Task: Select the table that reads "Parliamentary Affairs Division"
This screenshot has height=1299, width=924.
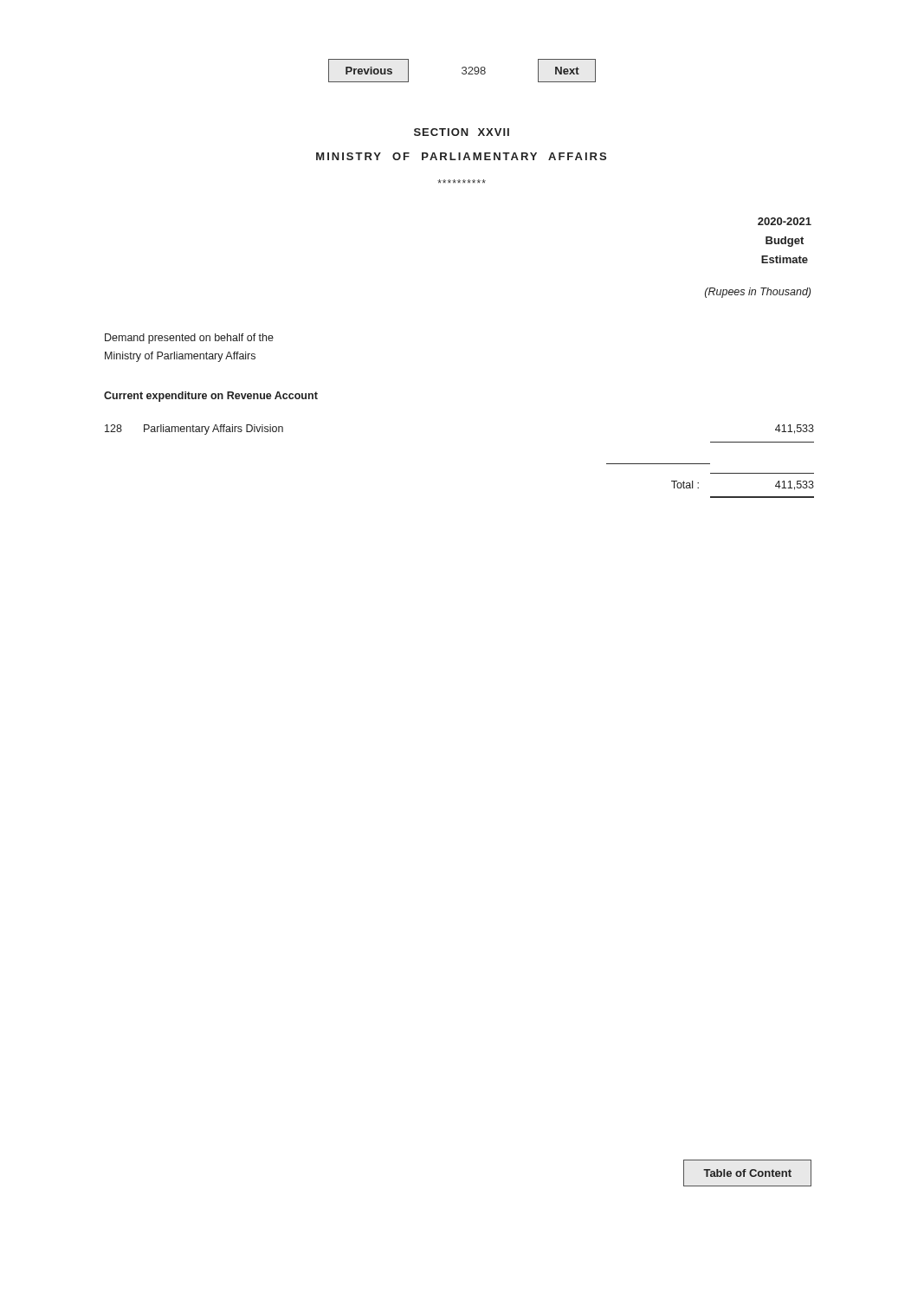Action: point(459,457)
